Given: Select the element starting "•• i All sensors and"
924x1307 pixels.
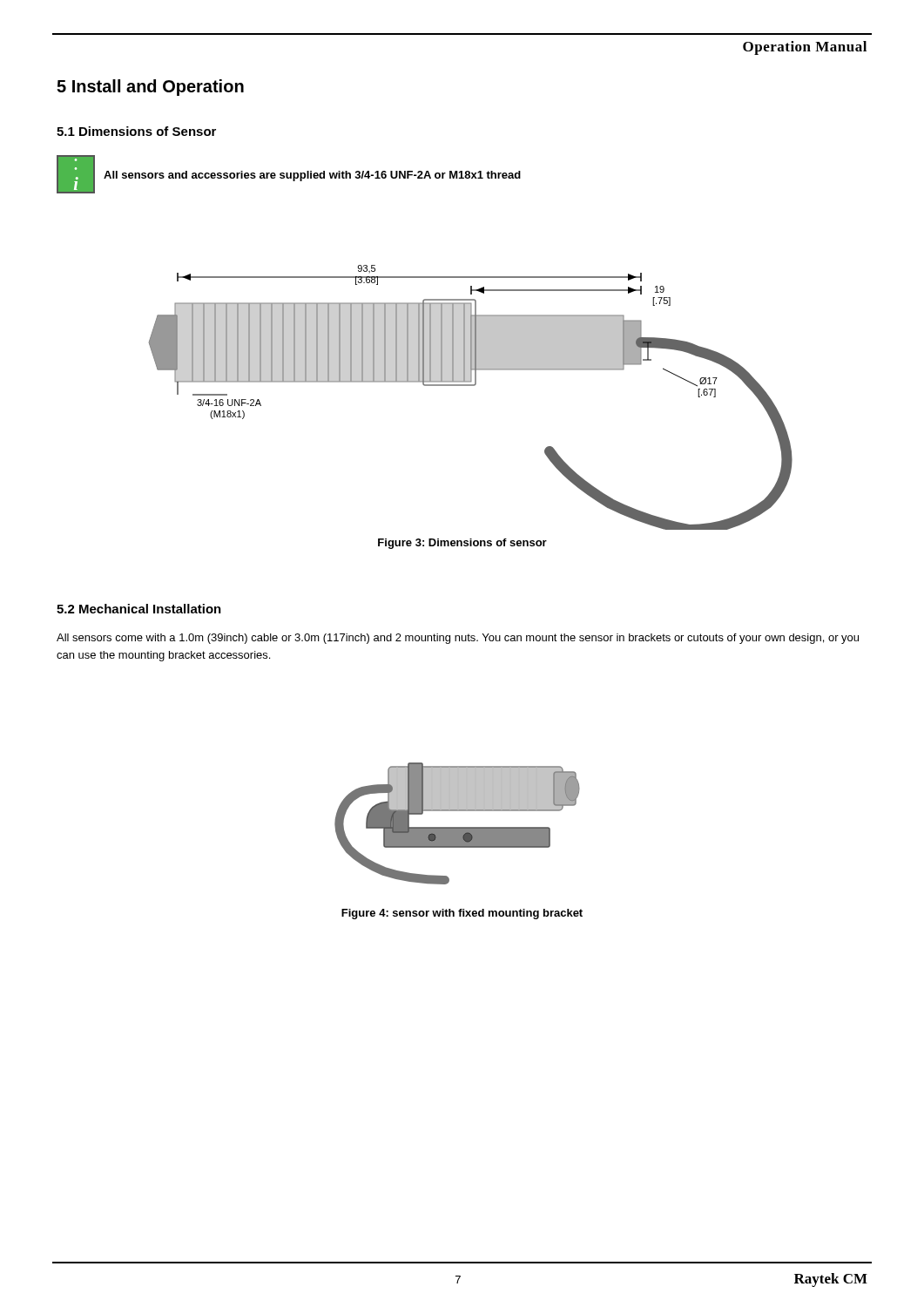Looking at the screenshot, I should pyautogui.click(x=289, y=174).
